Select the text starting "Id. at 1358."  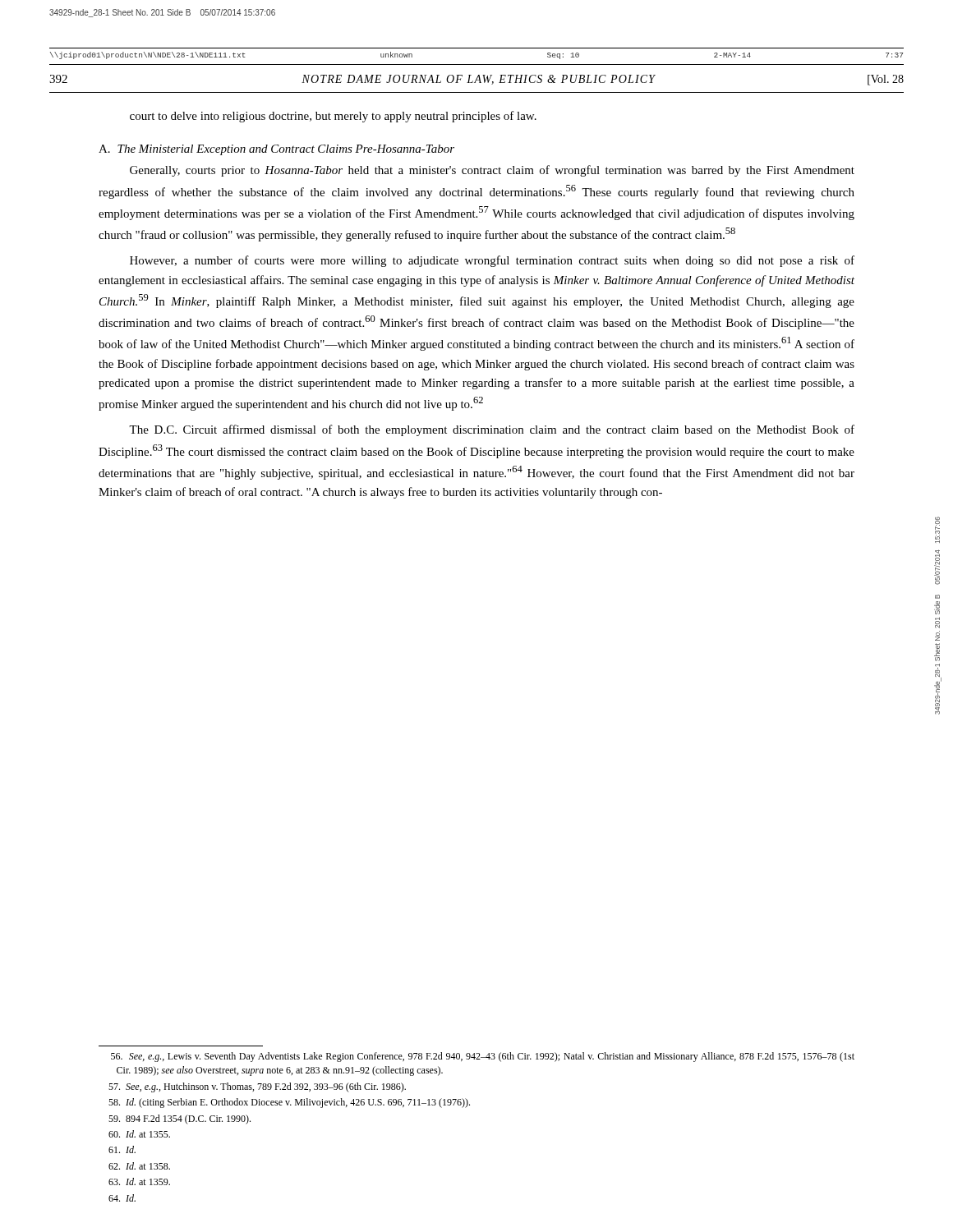(x=135, y=1166)
